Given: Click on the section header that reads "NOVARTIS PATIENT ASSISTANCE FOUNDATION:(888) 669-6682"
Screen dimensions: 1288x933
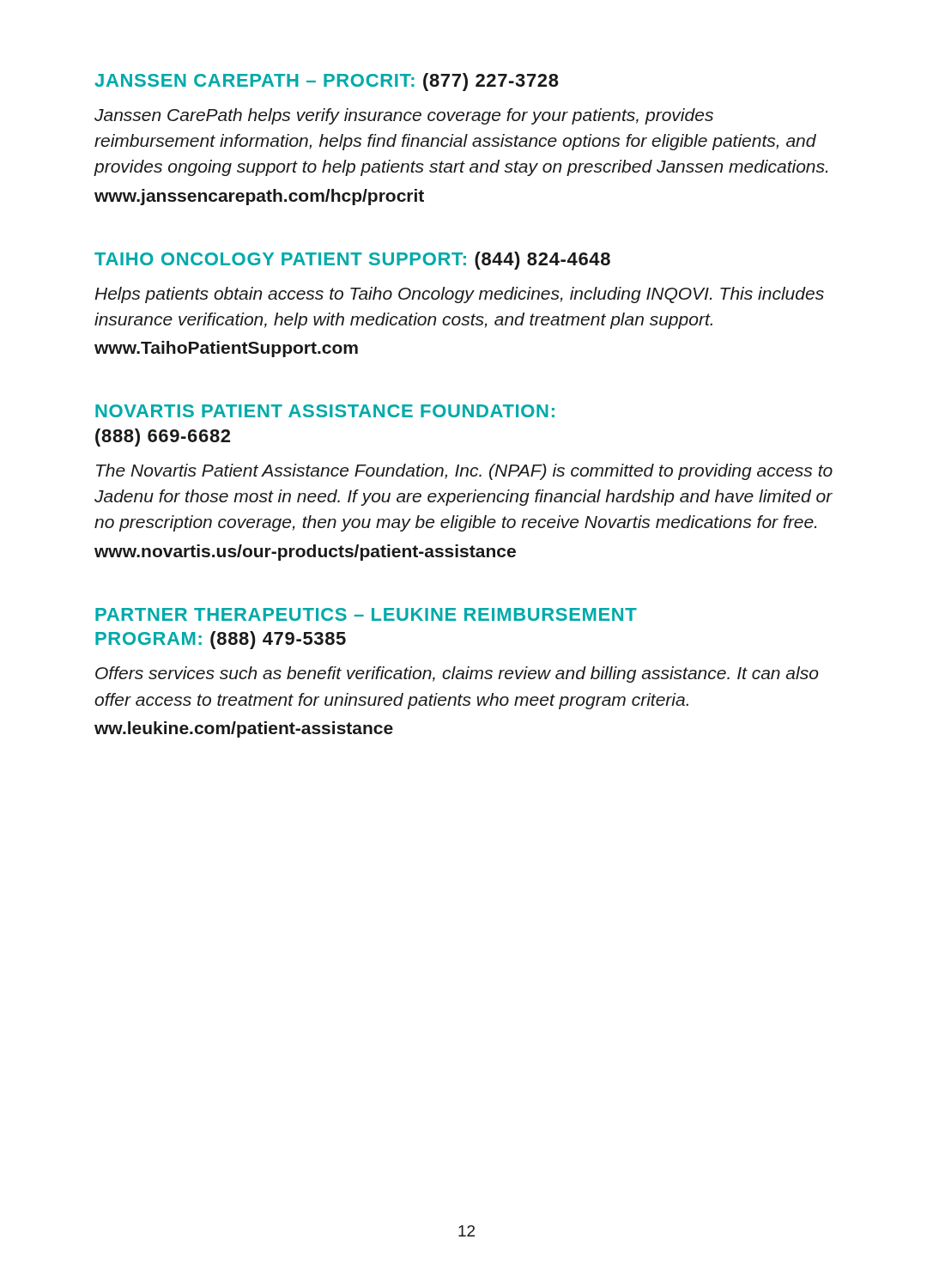Looking at the screenshot, I should (466, 424).
